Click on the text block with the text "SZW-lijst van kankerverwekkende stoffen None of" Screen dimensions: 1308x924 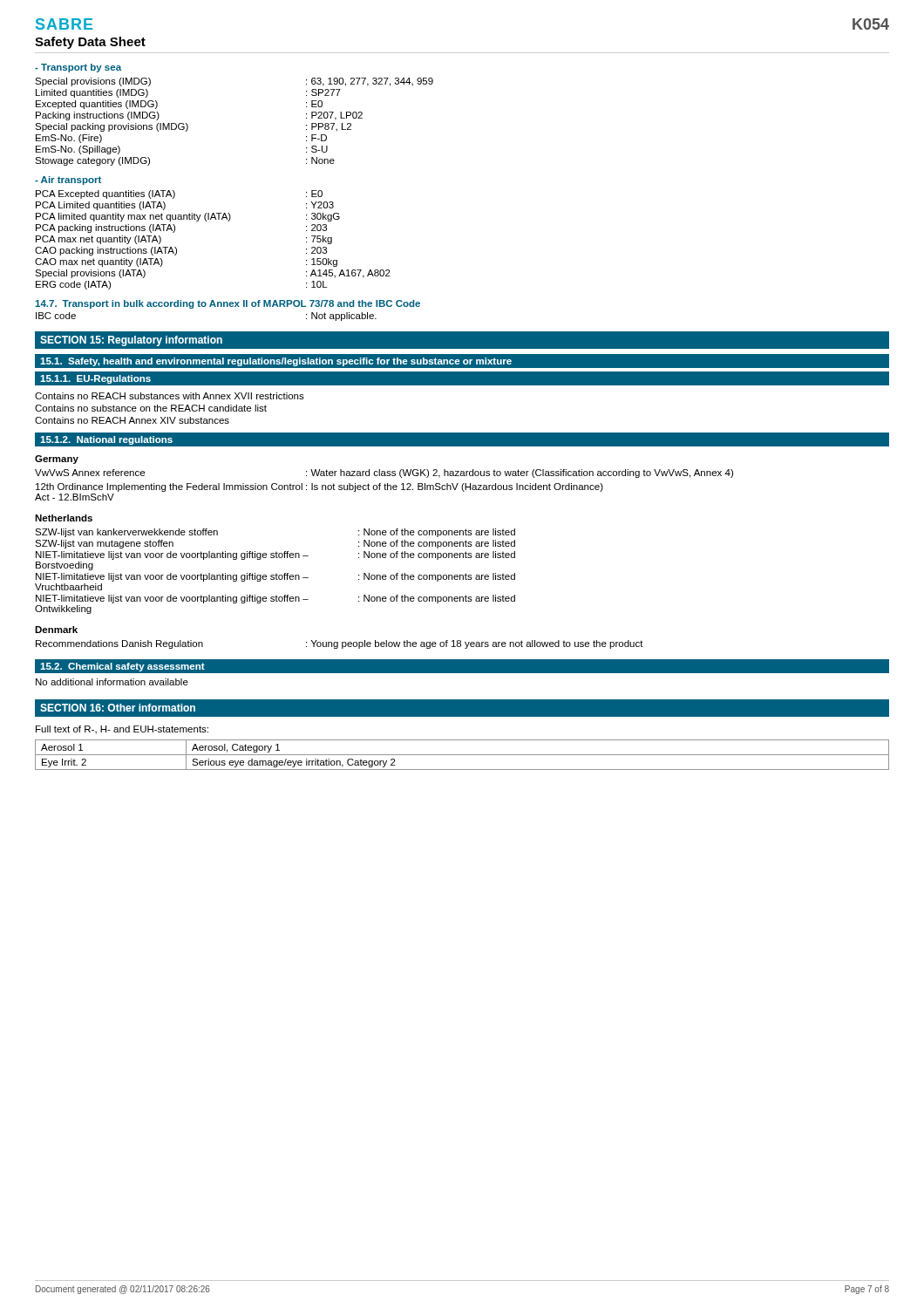[462, 570]
